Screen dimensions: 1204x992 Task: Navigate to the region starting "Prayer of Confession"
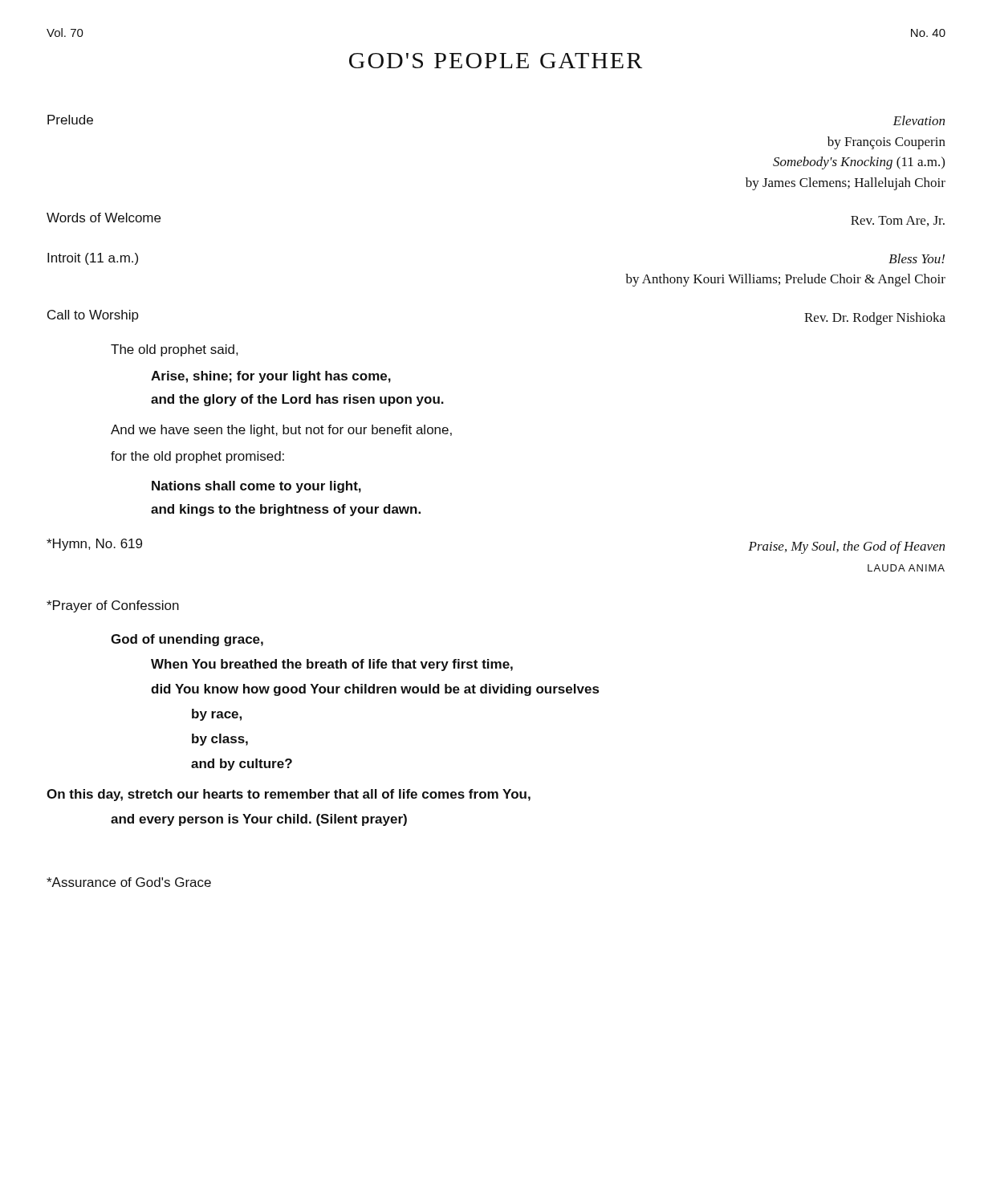(113, 606)
